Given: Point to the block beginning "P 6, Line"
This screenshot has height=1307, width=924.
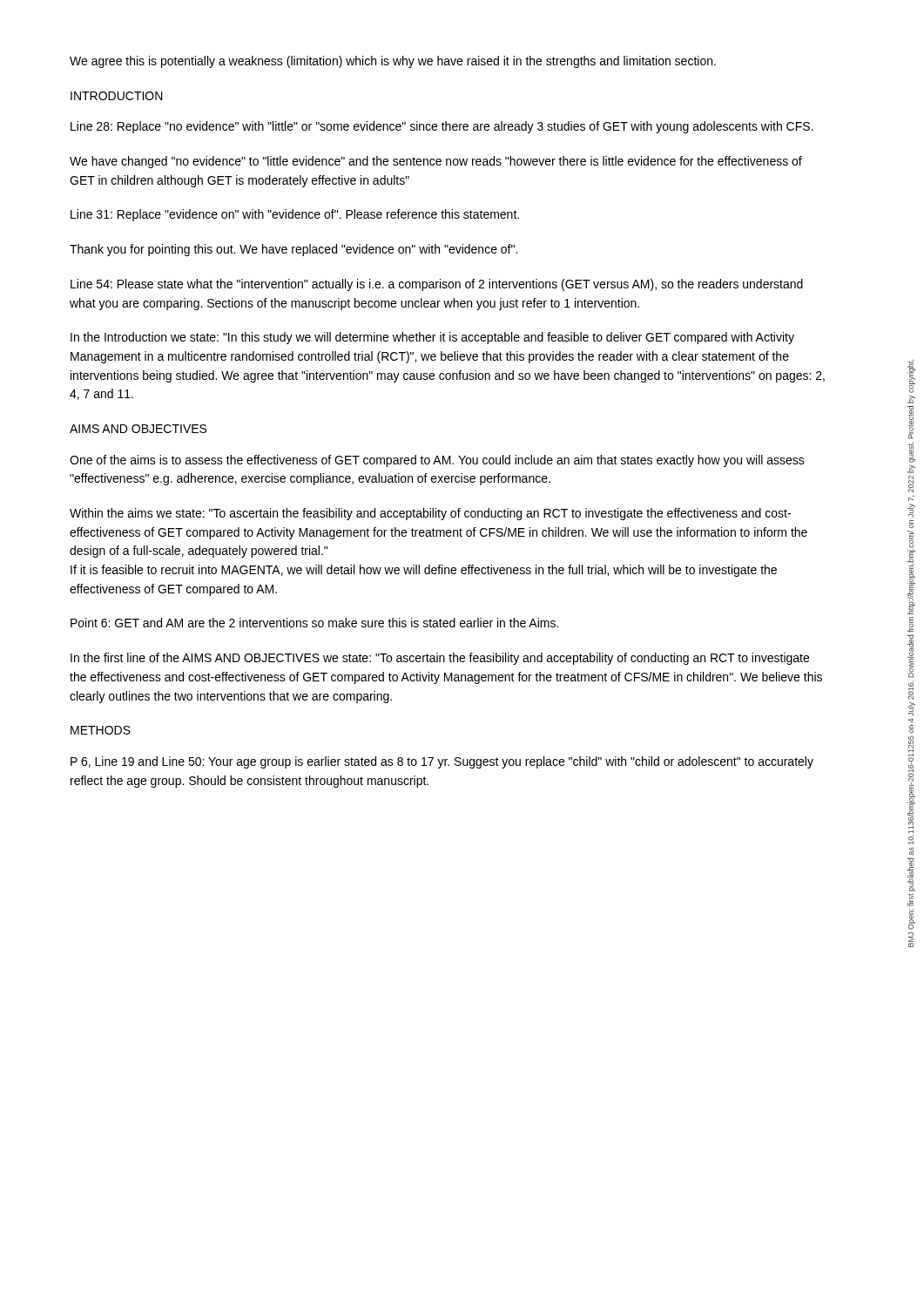Looking at the screenshot, I should pyautogui.click(x=441, y=771).
